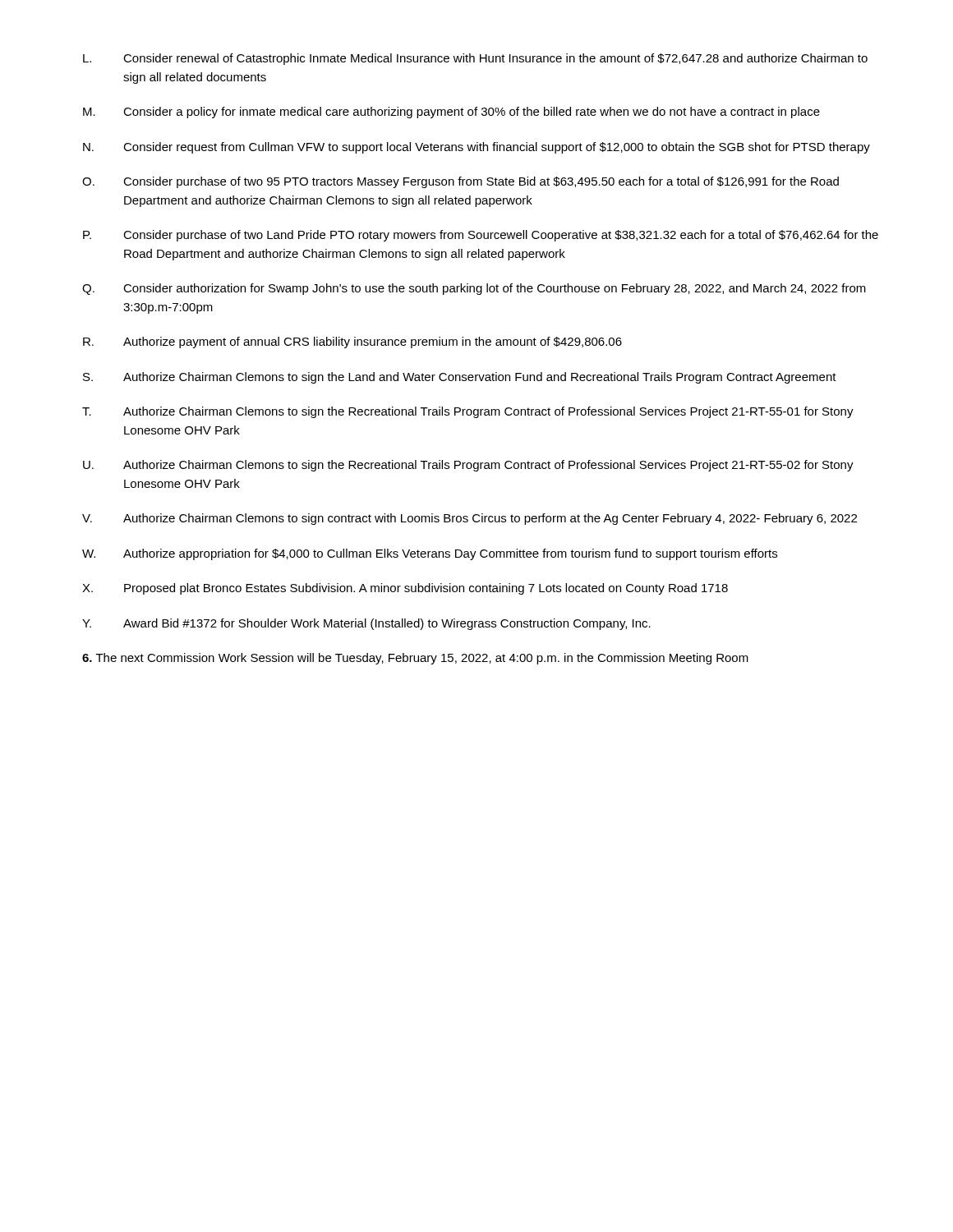This screenshot has height=1232, width=953.
Task: Point to the block beginning "O. Consider purchase"
Action: pos(485,191)
